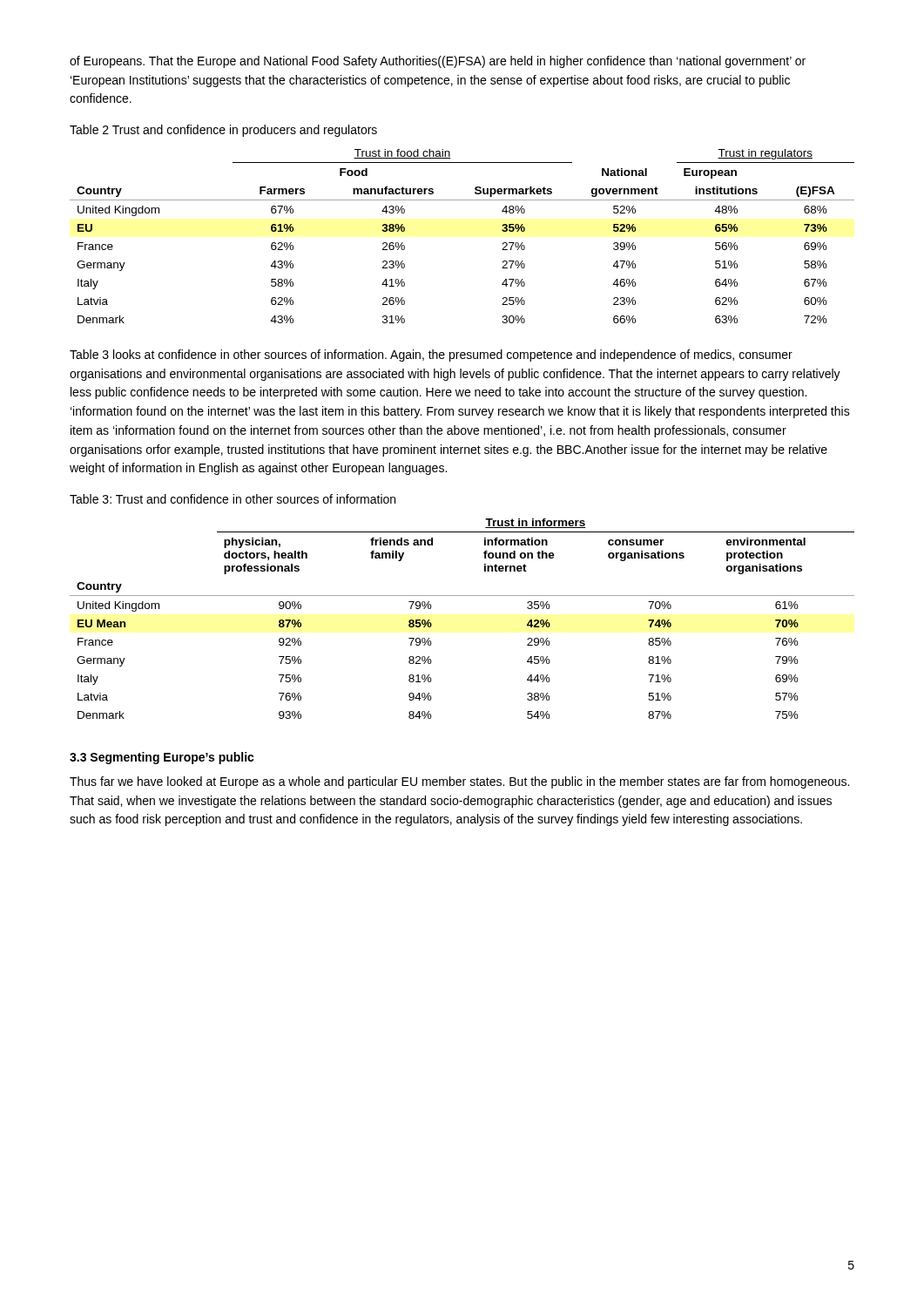The image size is (924, 1307).
Task: Locate the table with the text "Trust in regulators"
Action: (x=462, y=236)
